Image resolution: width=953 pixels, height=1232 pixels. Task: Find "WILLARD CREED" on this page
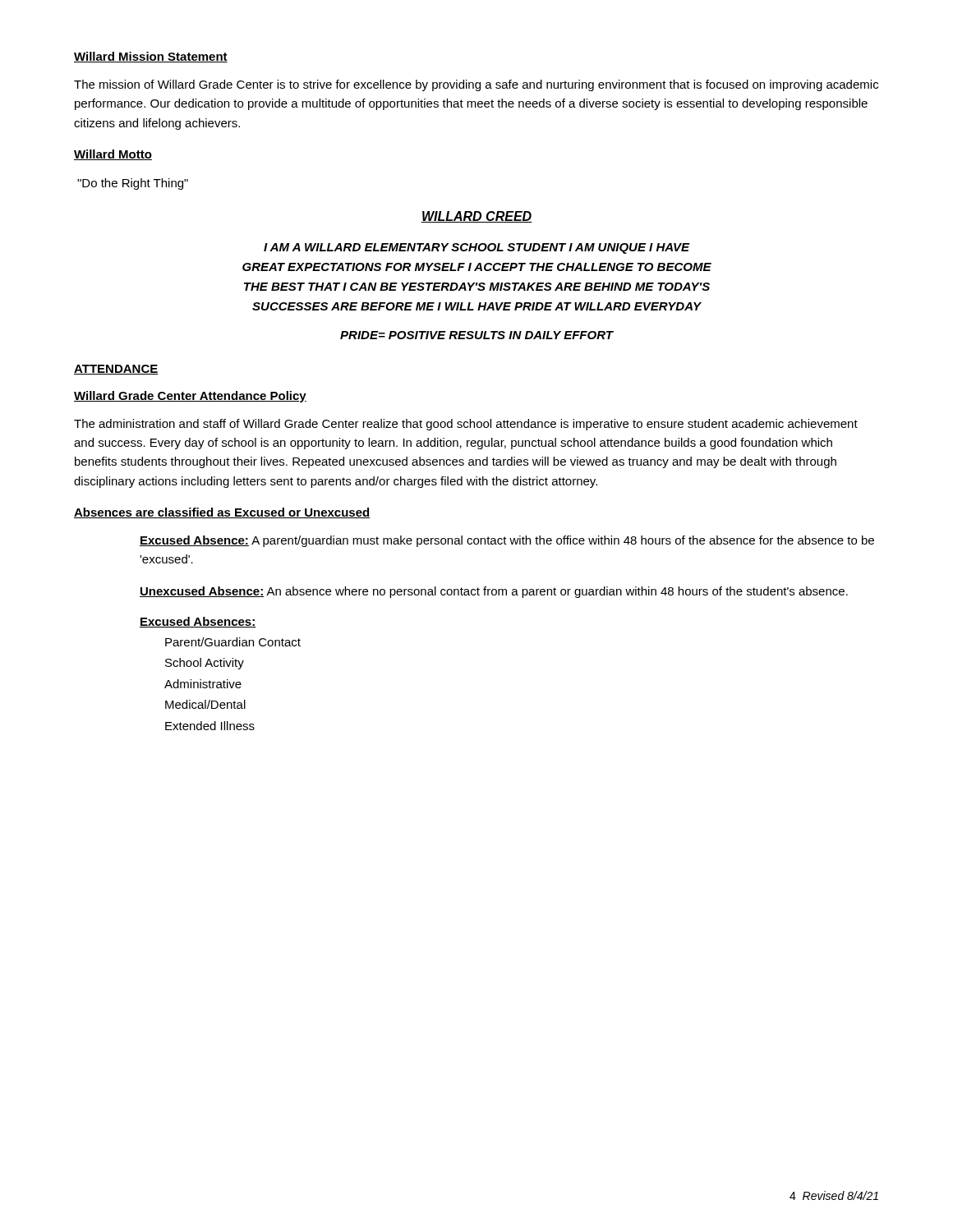(x=476, y=216)
